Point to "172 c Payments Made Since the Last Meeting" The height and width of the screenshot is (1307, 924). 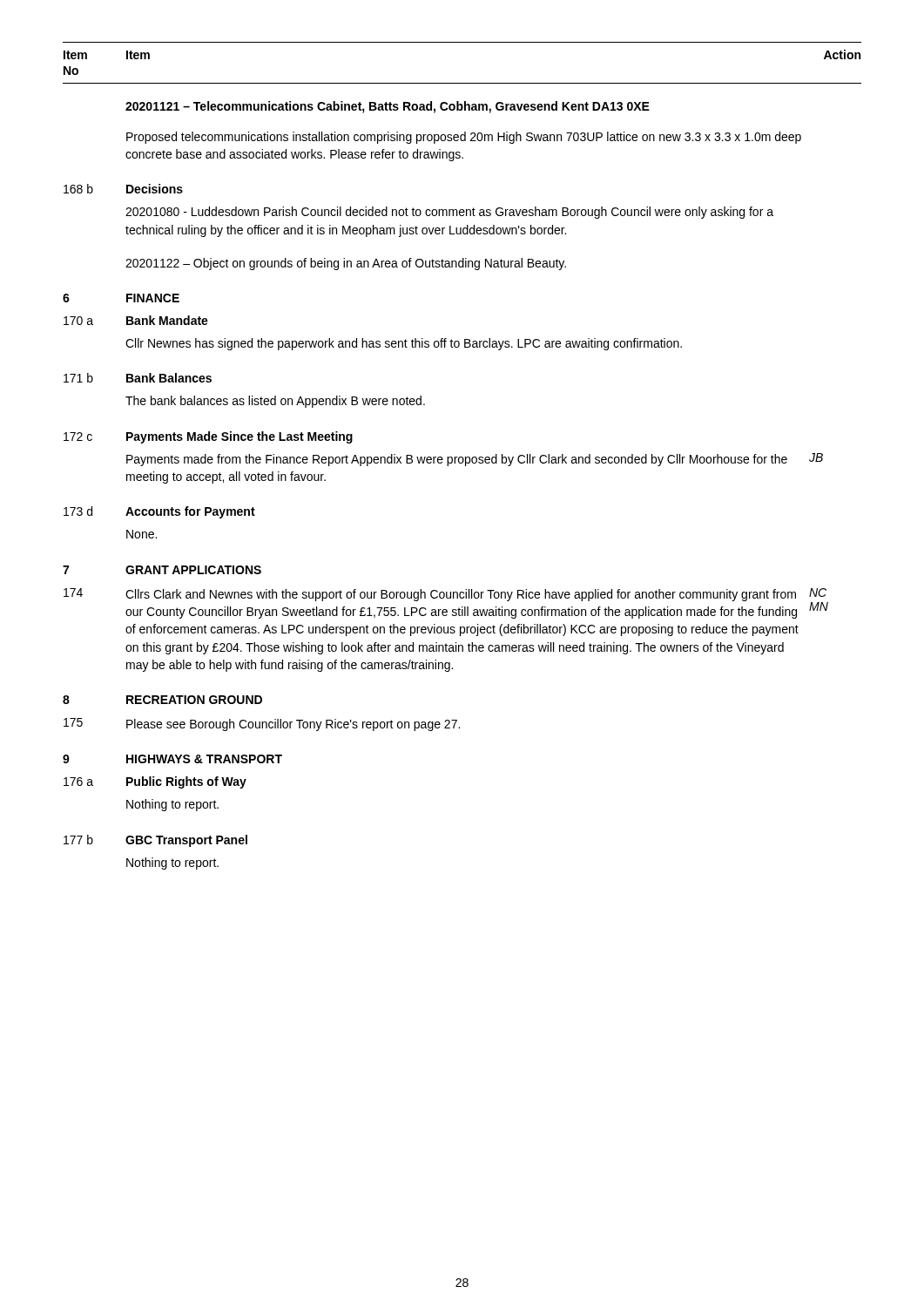point(208,437)
